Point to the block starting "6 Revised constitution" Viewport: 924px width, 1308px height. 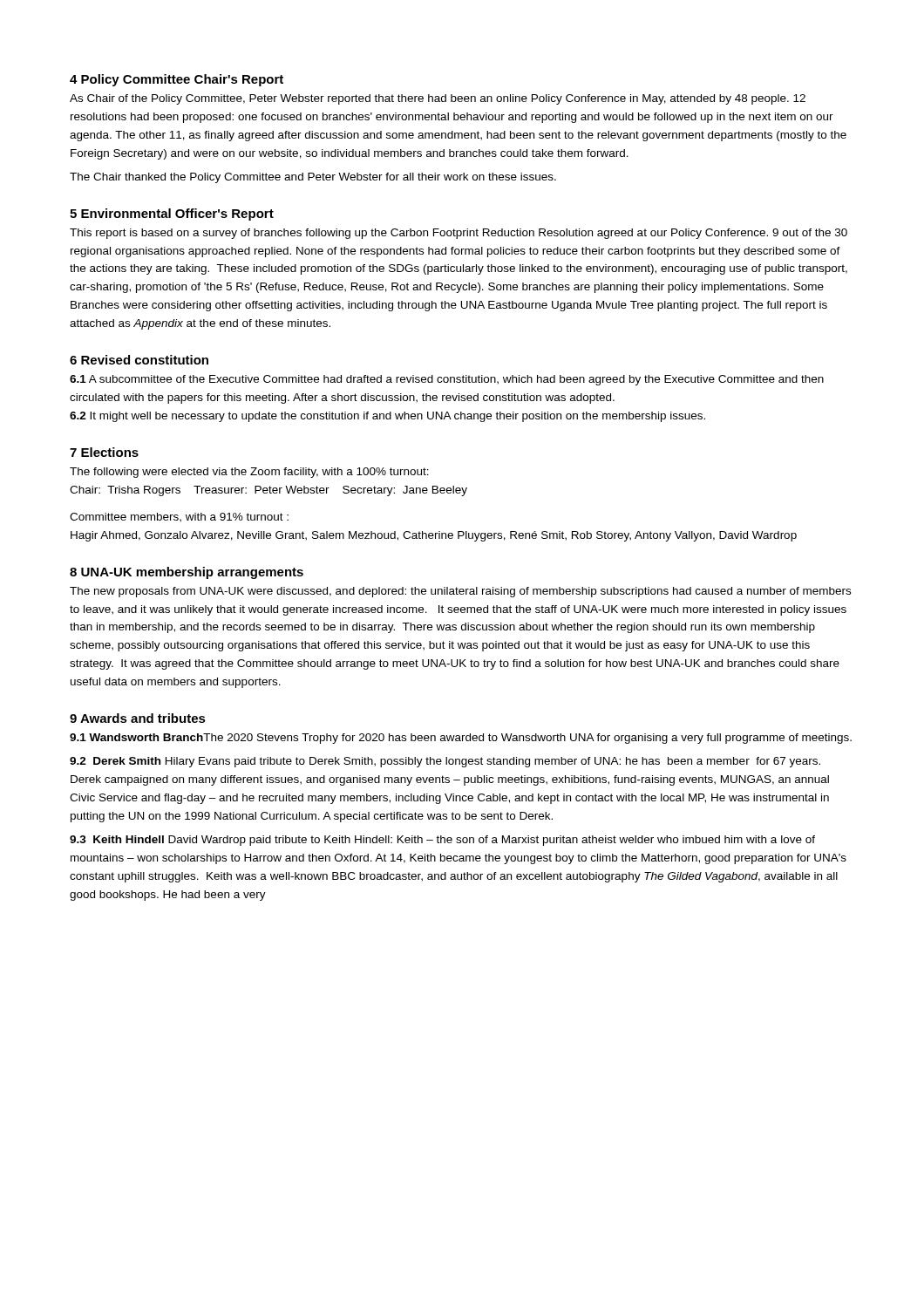tap(139, 360)
